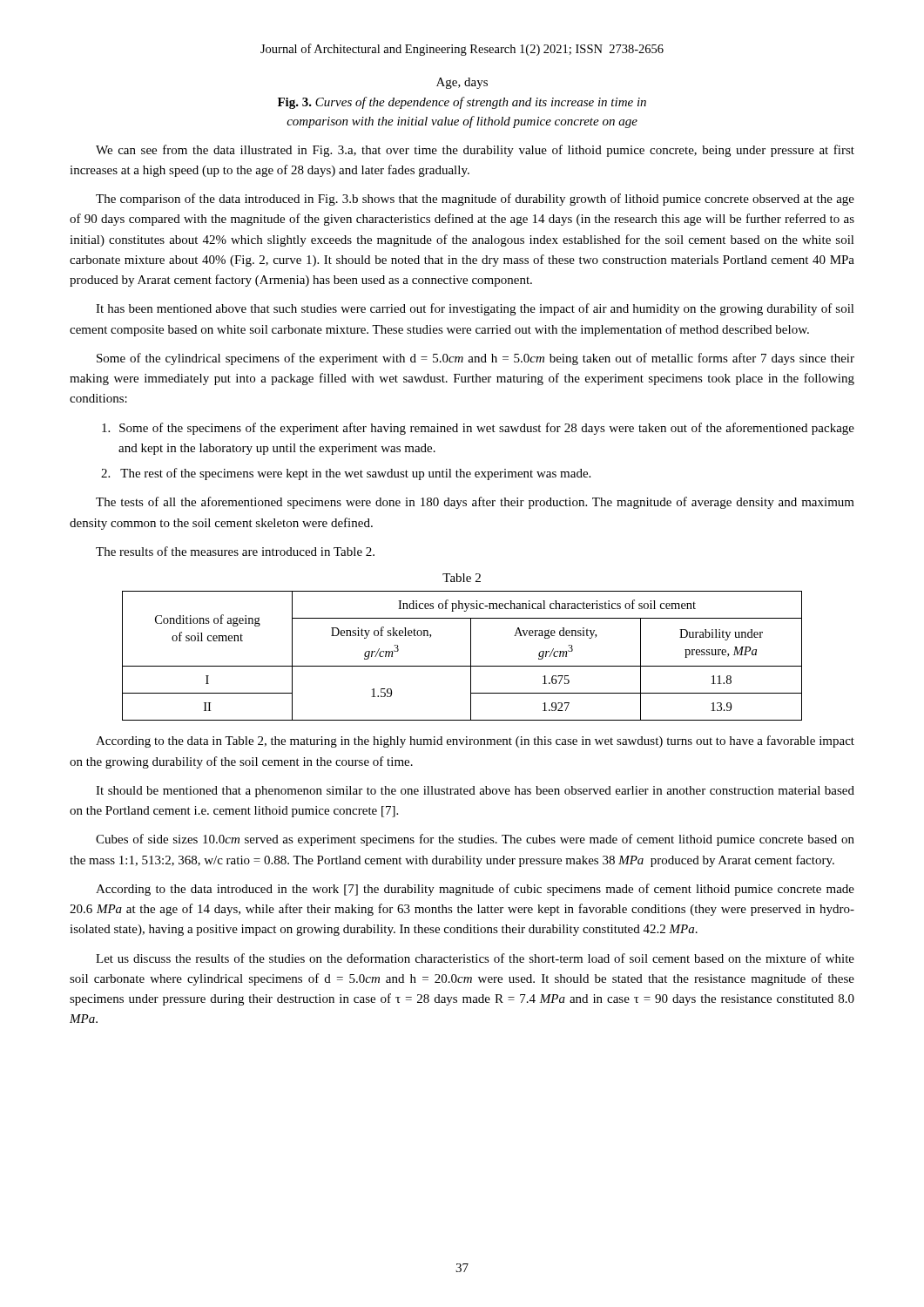The height and width of the screenshot is (1307, 924).
Task: Locate the text block that says "Some of the cylindrical specimens"
Action: [x=462, y=379]
